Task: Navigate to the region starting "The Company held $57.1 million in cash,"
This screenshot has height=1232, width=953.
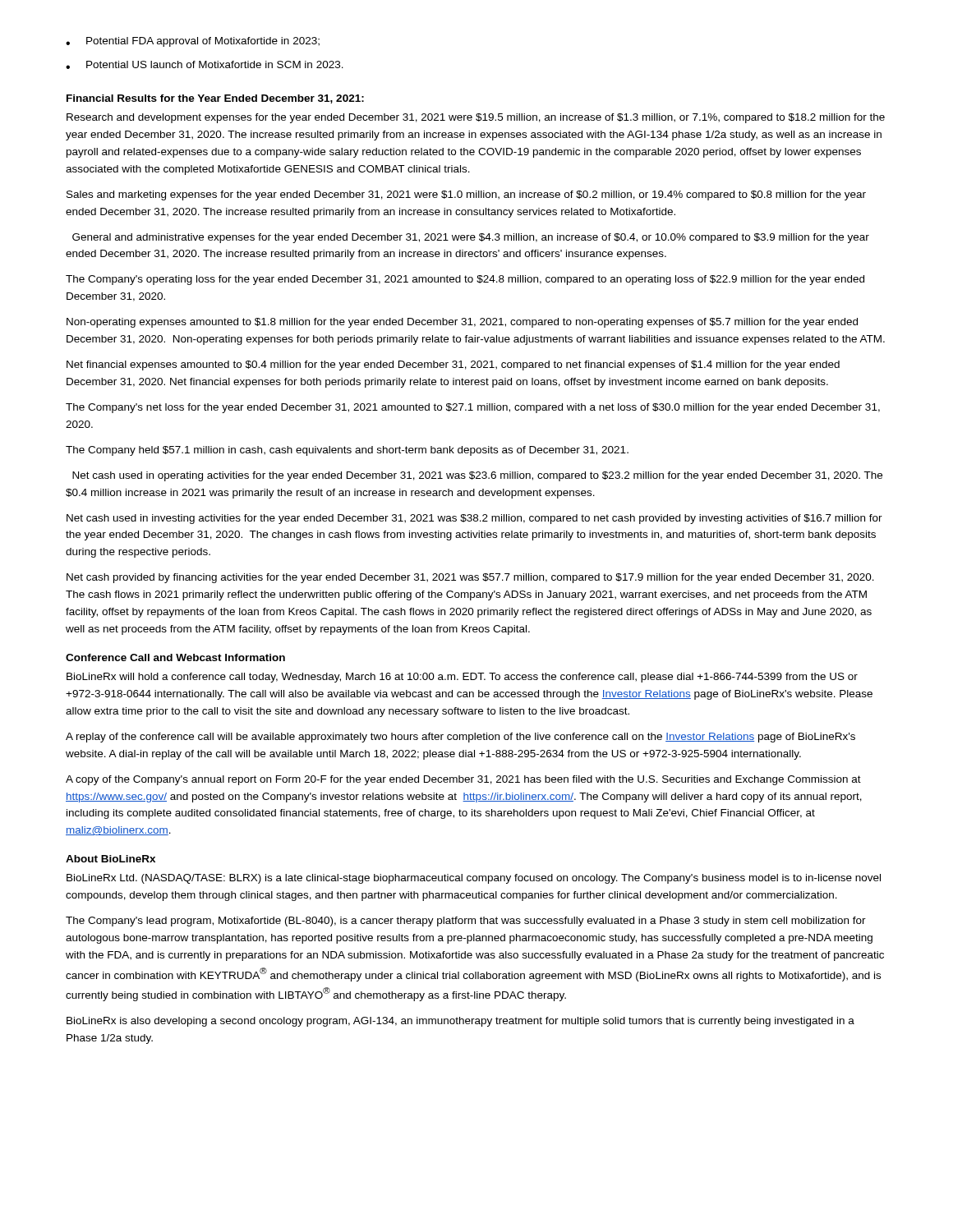Action: pyautogui.click(x=348, y=449)
